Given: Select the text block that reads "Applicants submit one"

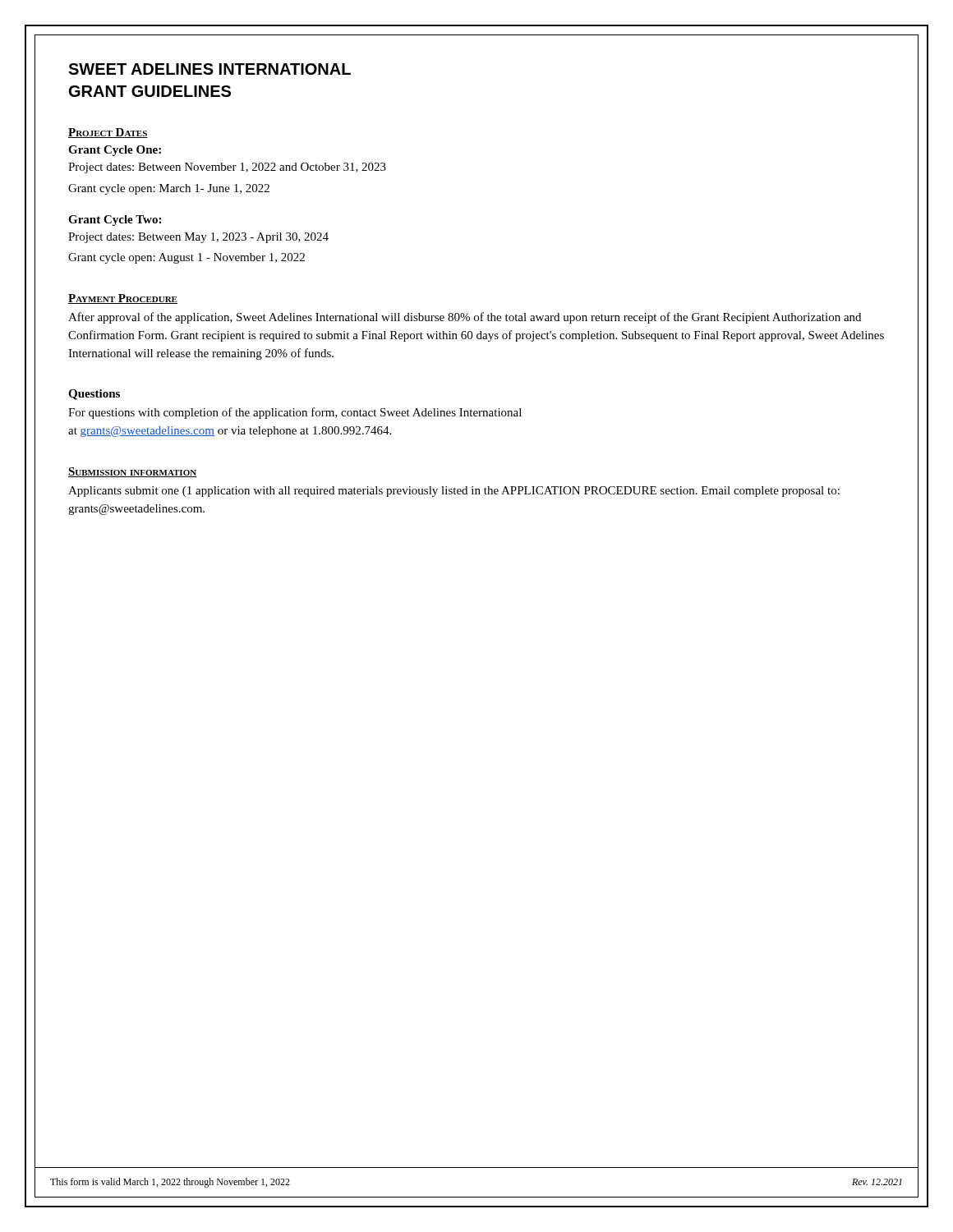Looking at the screenshot, I should click(x=476, y=500).
